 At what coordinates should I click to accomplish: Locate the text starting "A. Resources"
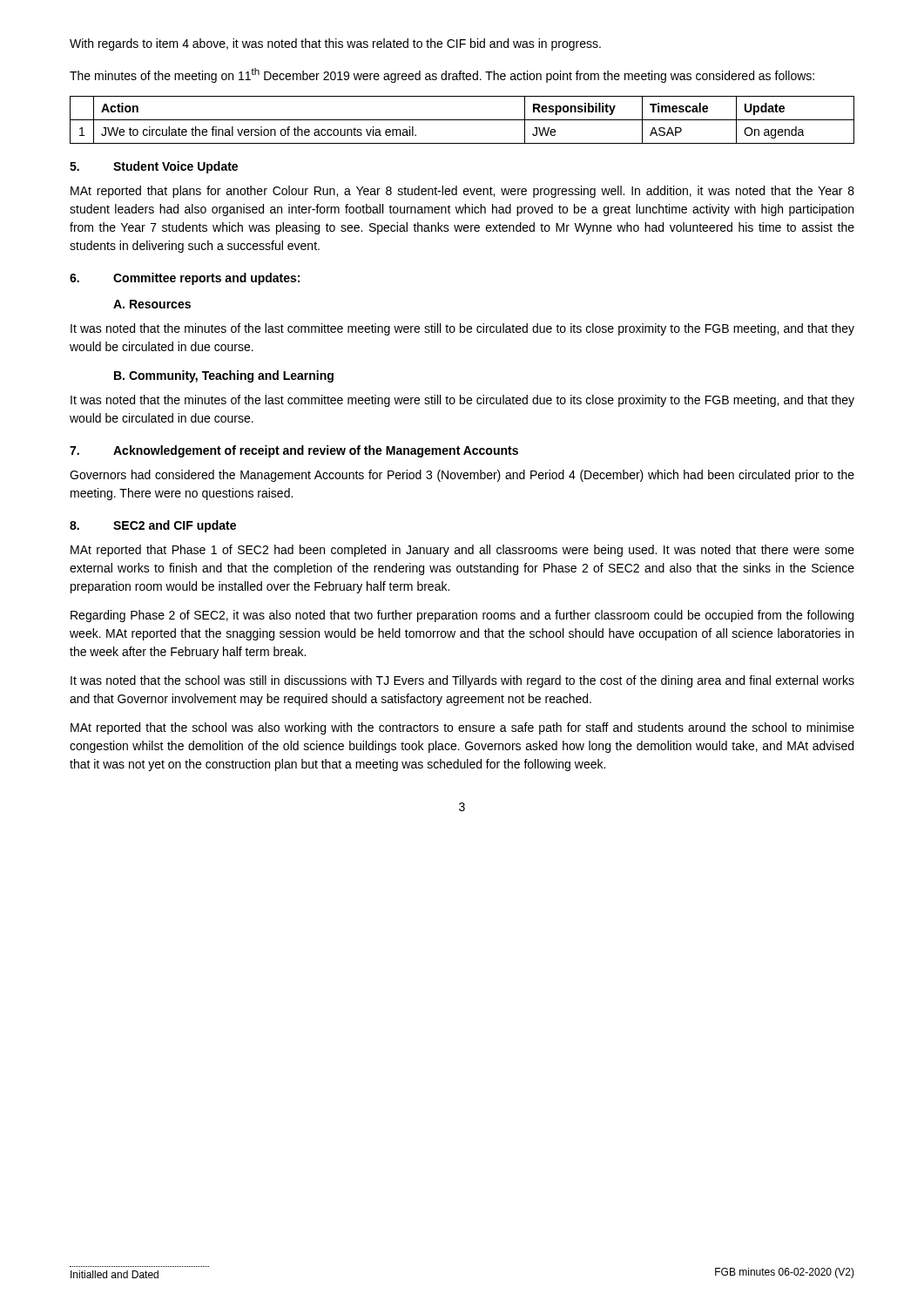click(152, 304)
